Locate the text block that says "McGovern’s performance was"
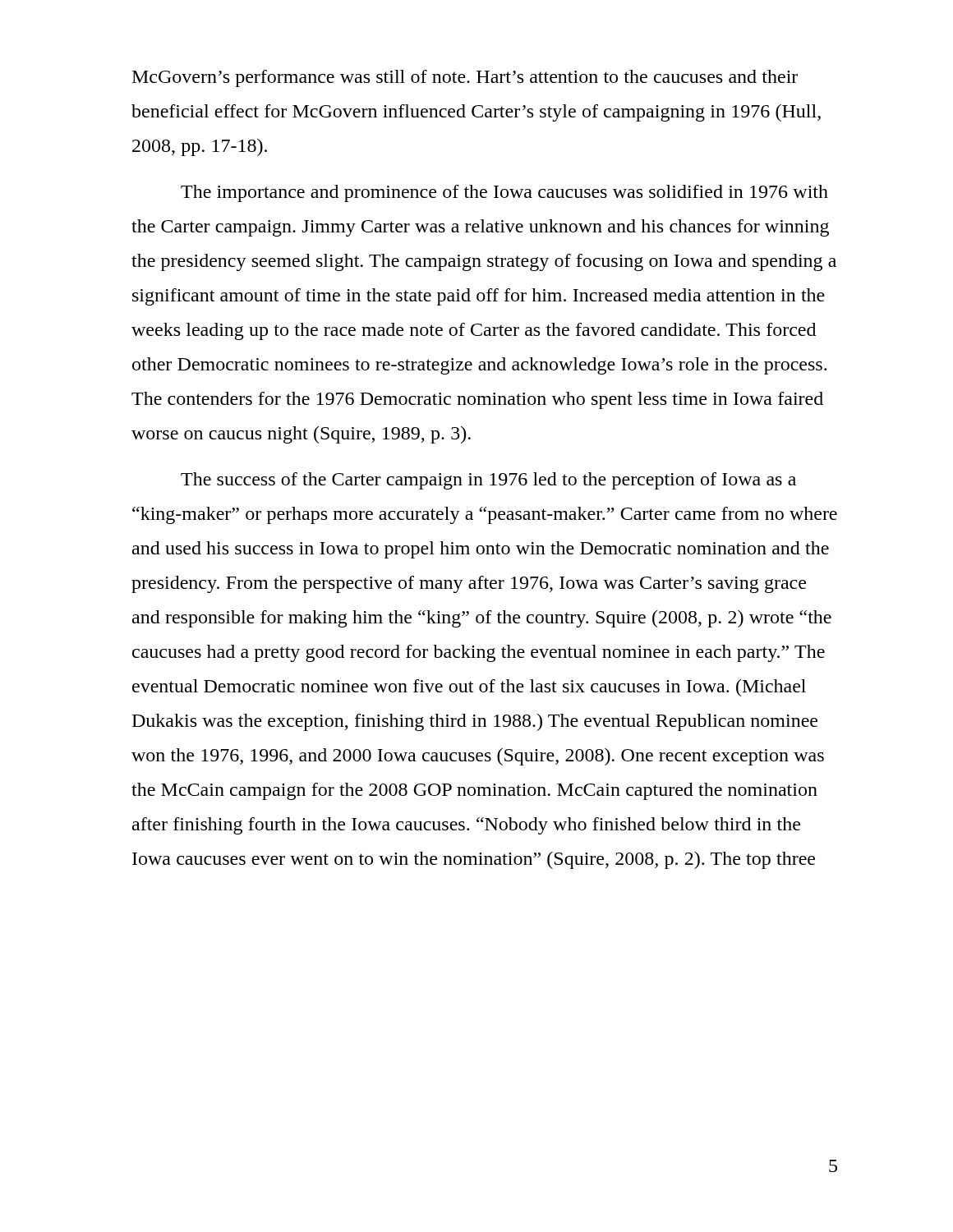The image size is (953, 1232). point(485,111)
